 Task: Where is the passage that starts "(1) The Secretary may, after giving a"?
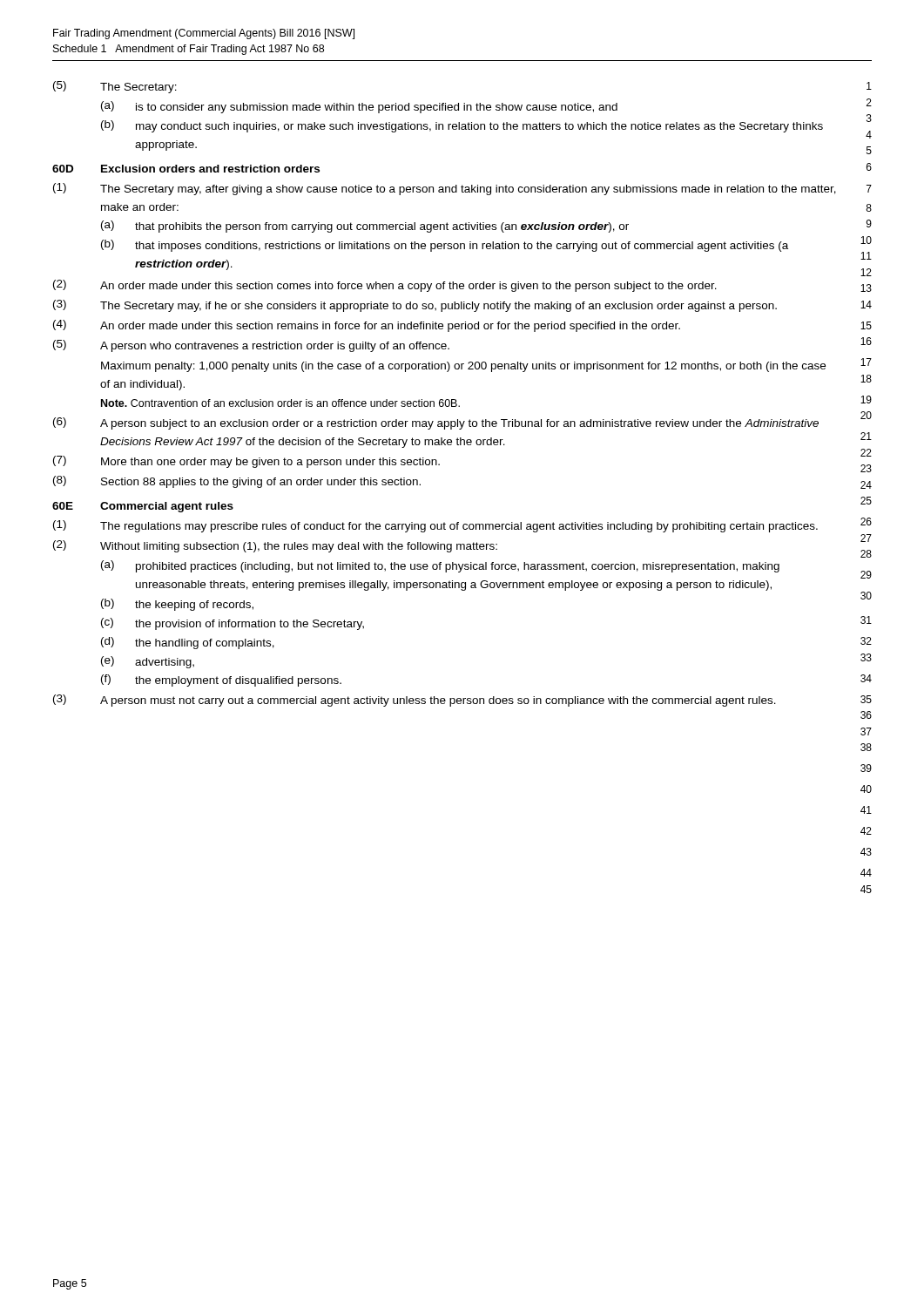coord(445,227)
